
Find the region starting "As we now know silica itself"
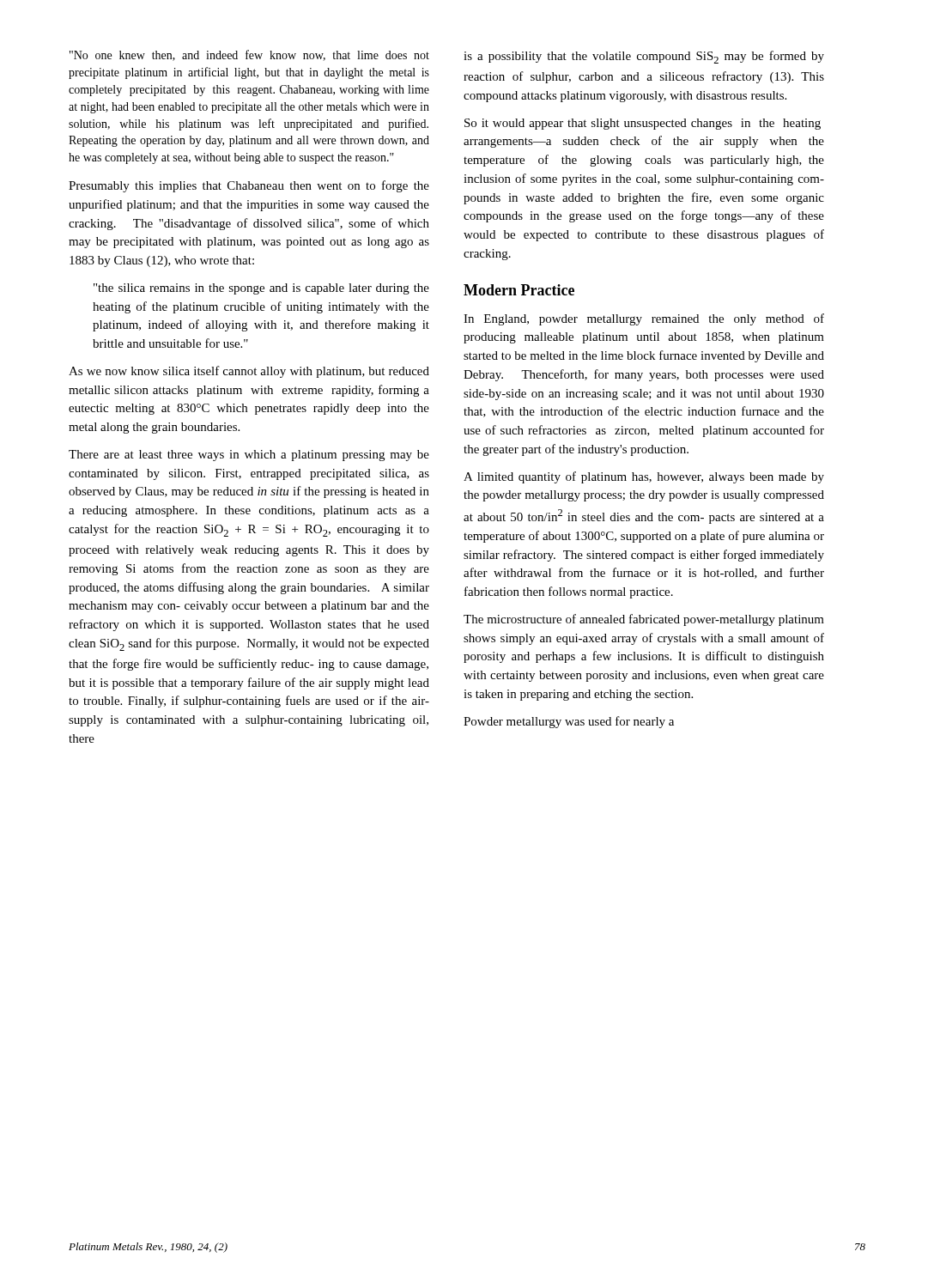(249, 400)
